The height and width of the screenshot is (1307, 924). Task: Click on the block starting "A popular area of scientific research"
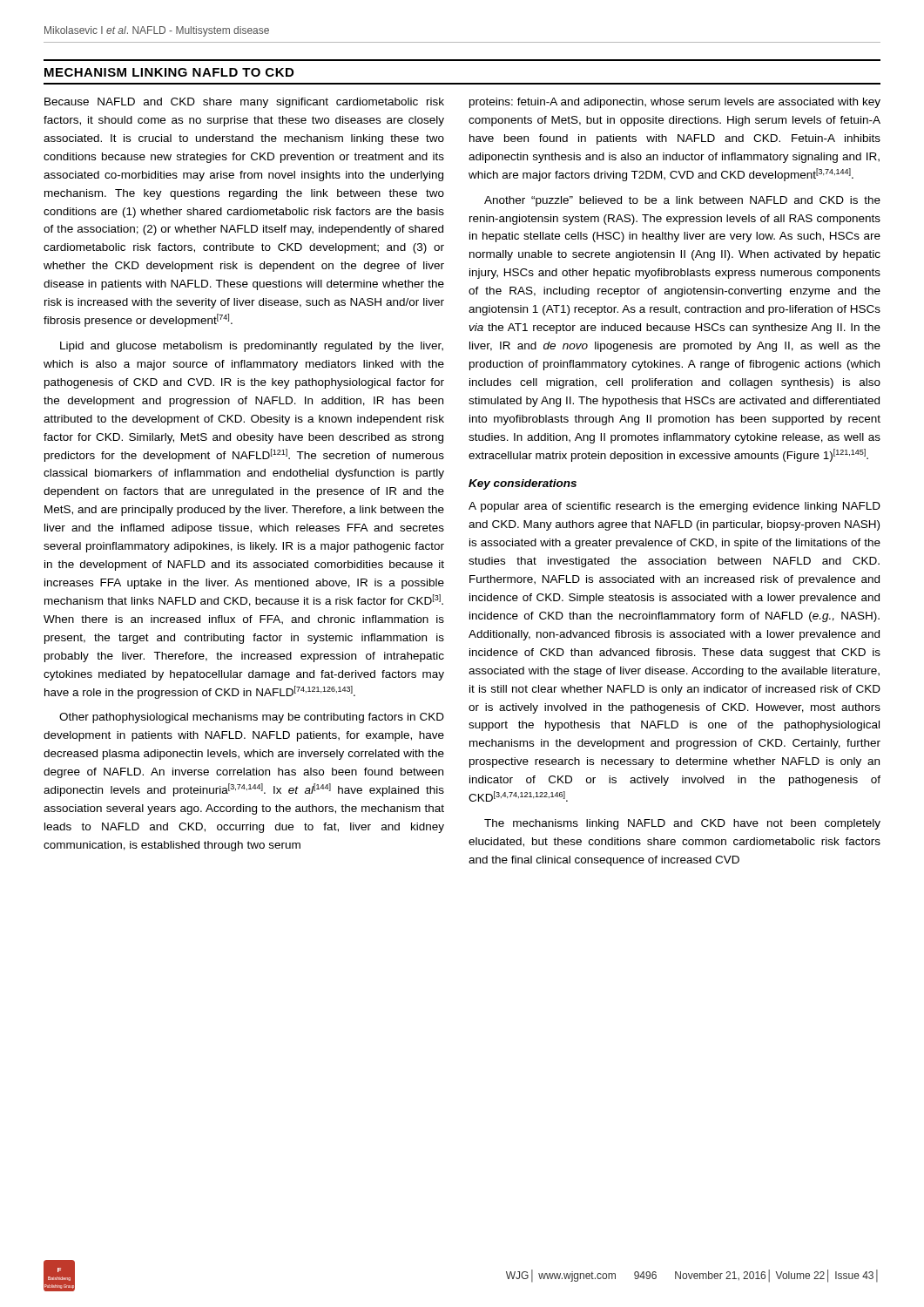coord(675,653)
